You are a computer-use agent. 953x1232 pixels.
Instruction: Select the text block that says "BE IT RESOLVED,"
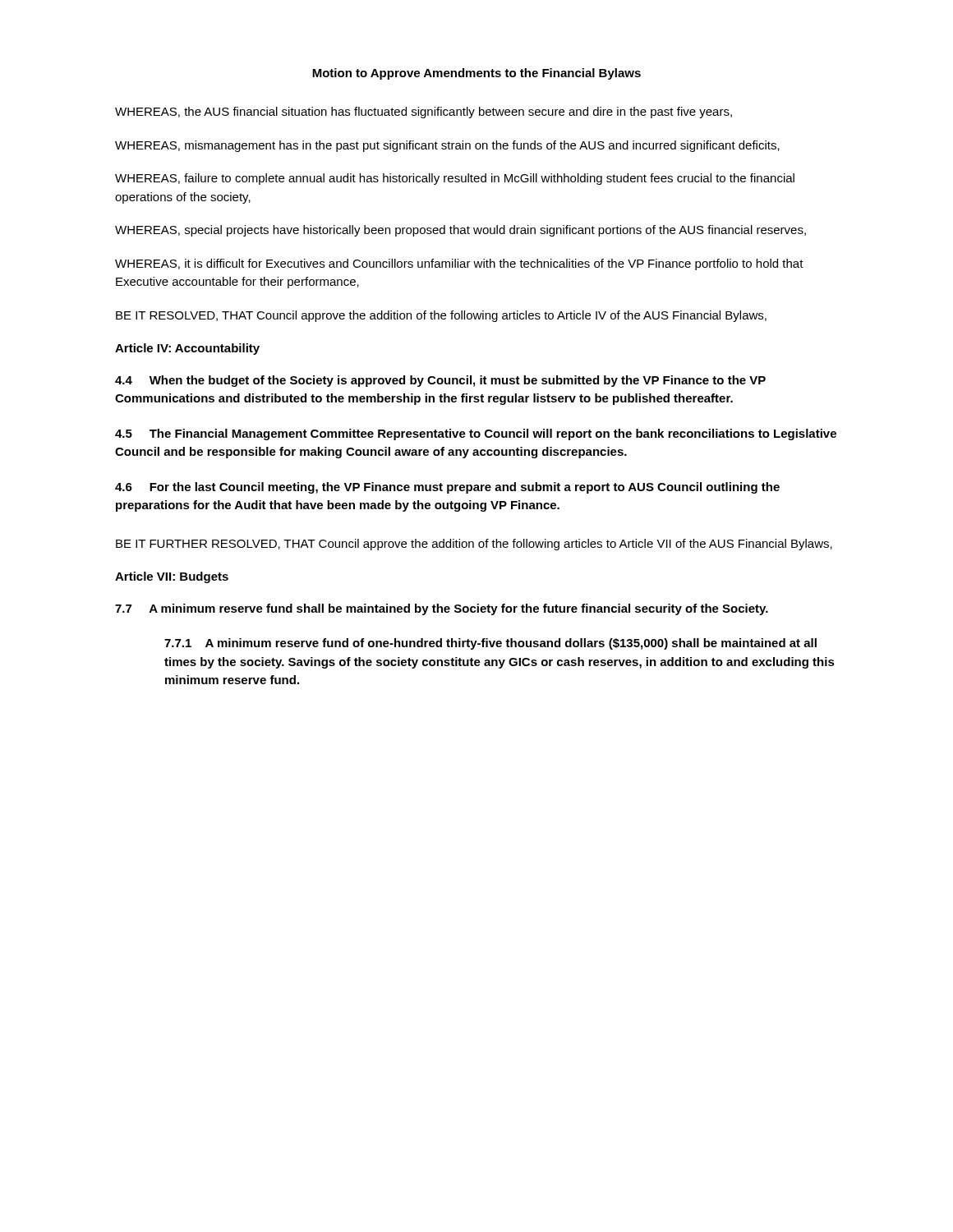441,315
